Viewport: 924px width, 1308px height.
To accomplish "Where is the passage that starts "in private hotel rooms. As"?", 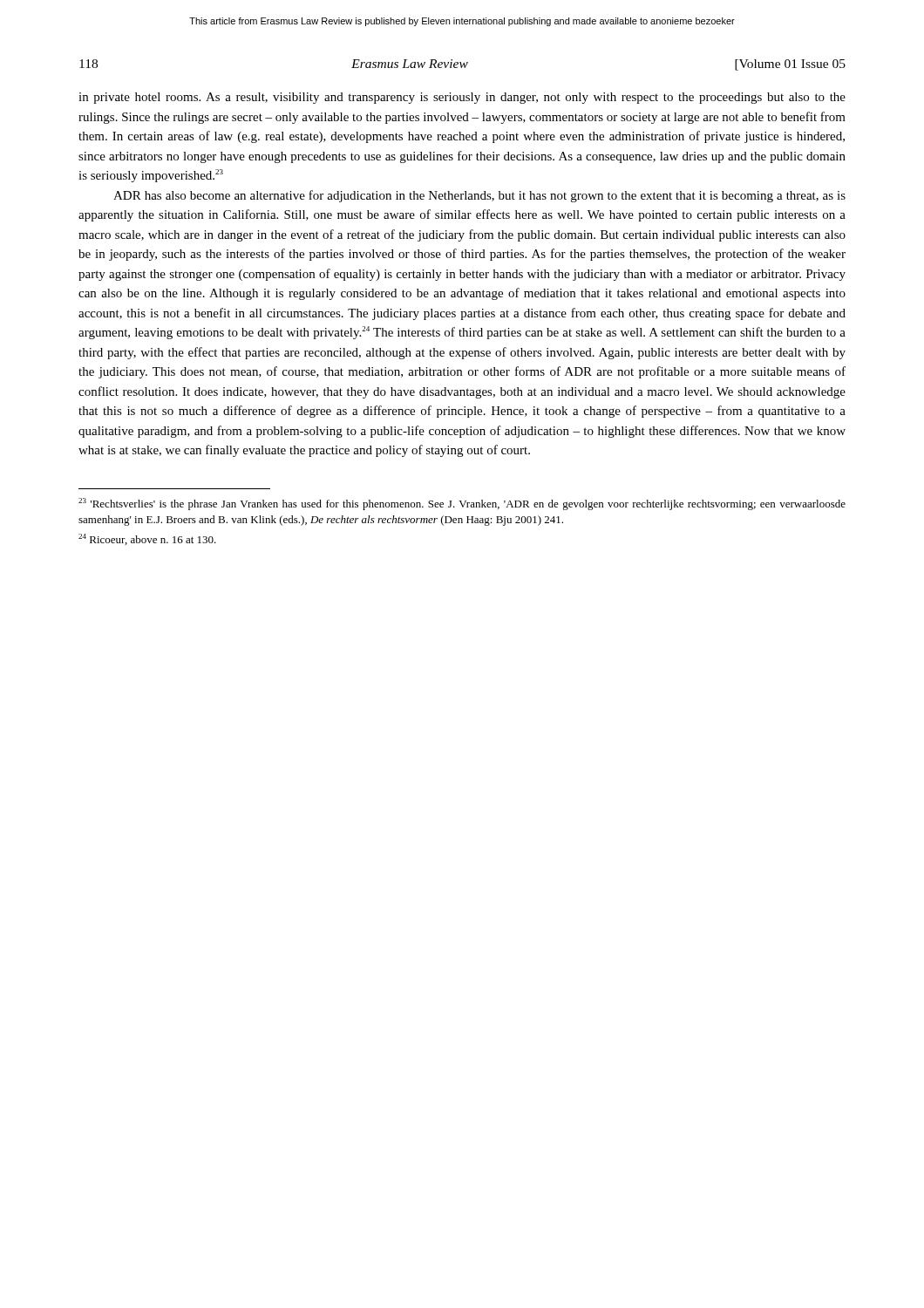I will (x=462, y=136).
